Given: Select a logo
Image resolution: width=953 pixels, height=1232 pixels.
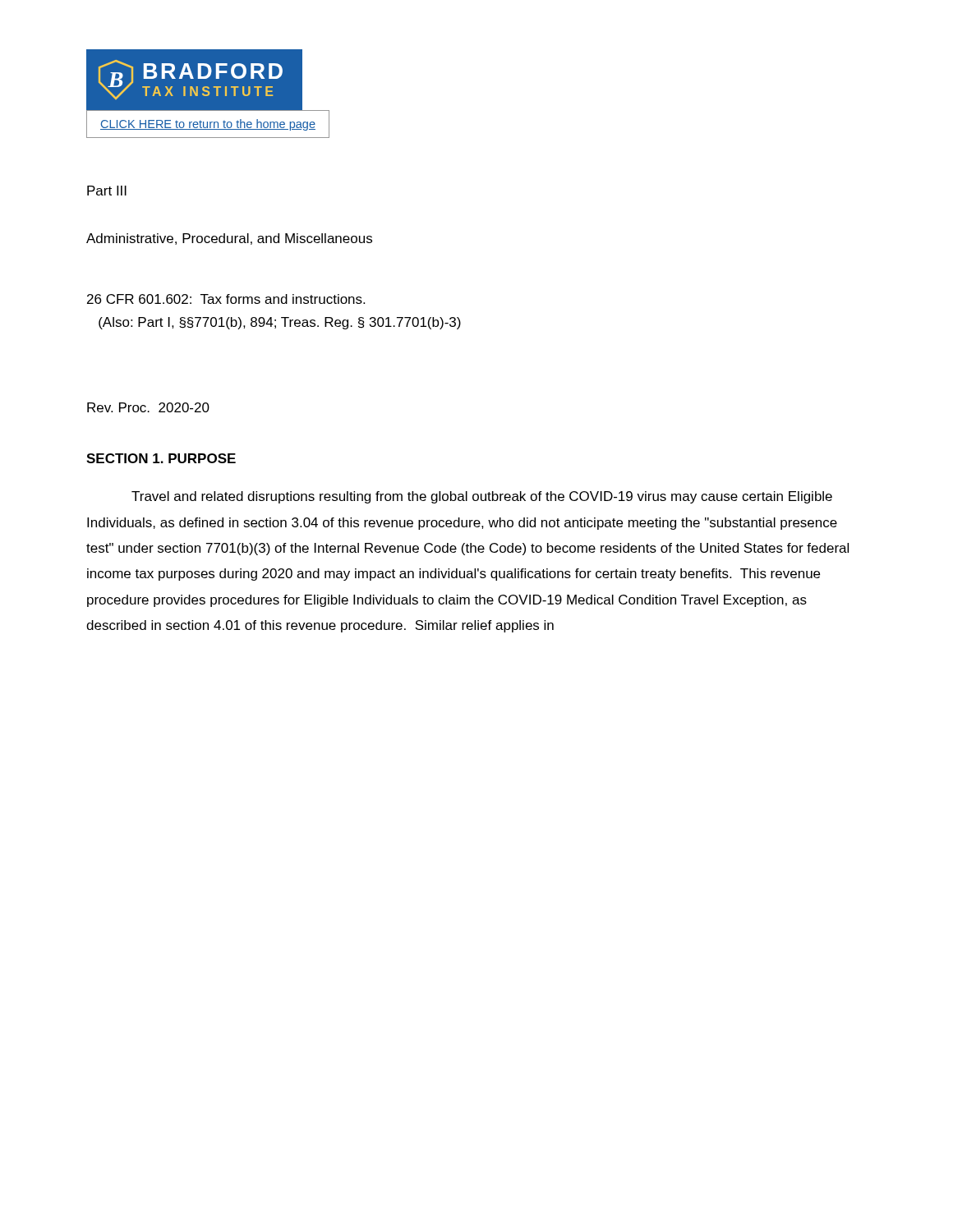Looking at the screenshot, I should [476, 94].
